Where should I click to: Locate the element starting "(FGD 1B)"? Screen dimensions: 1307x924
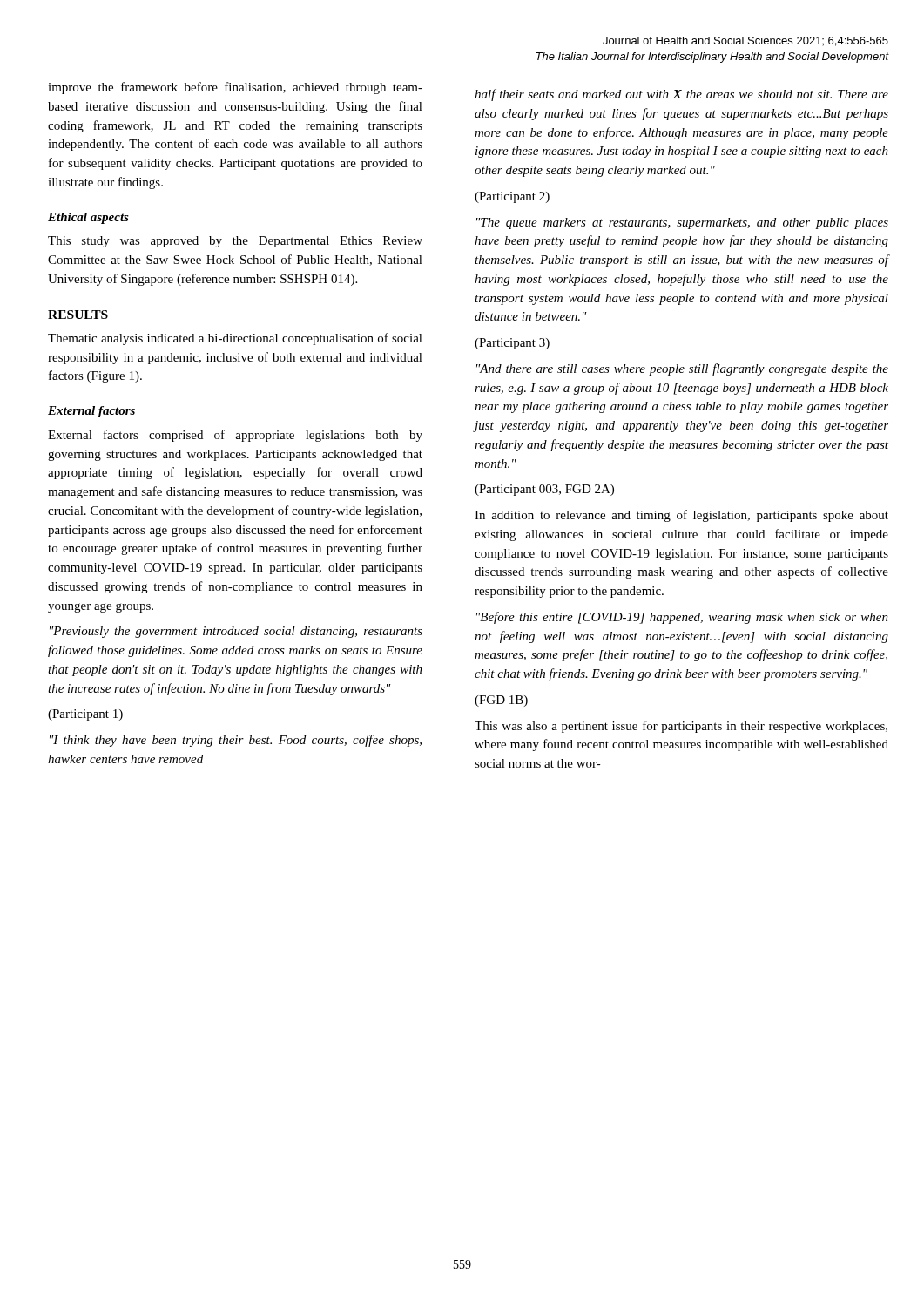(x=501, y=701)
